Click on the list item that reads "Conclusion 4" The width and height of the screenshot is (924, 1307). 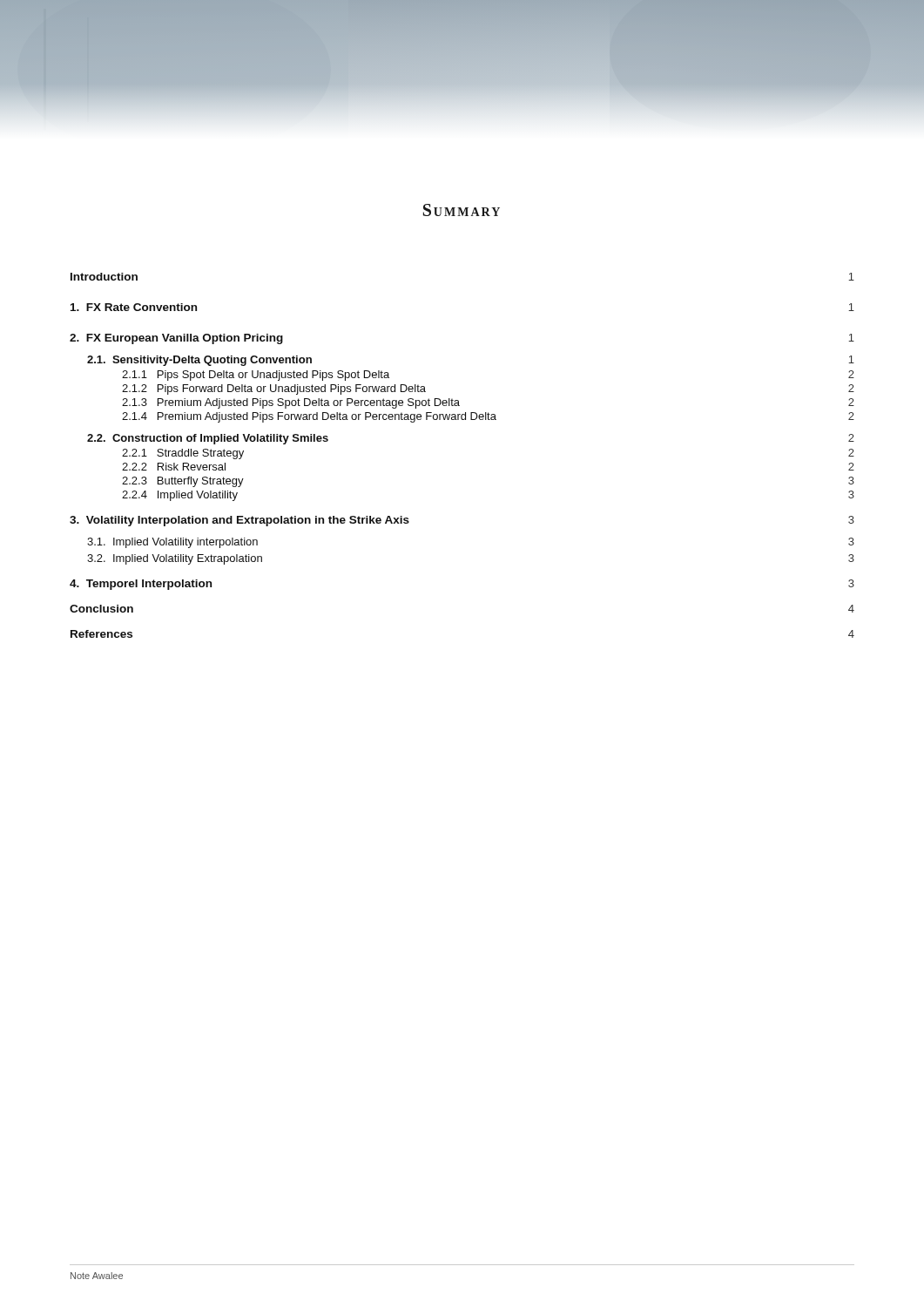pyautogui.click(x=101, y=609)
